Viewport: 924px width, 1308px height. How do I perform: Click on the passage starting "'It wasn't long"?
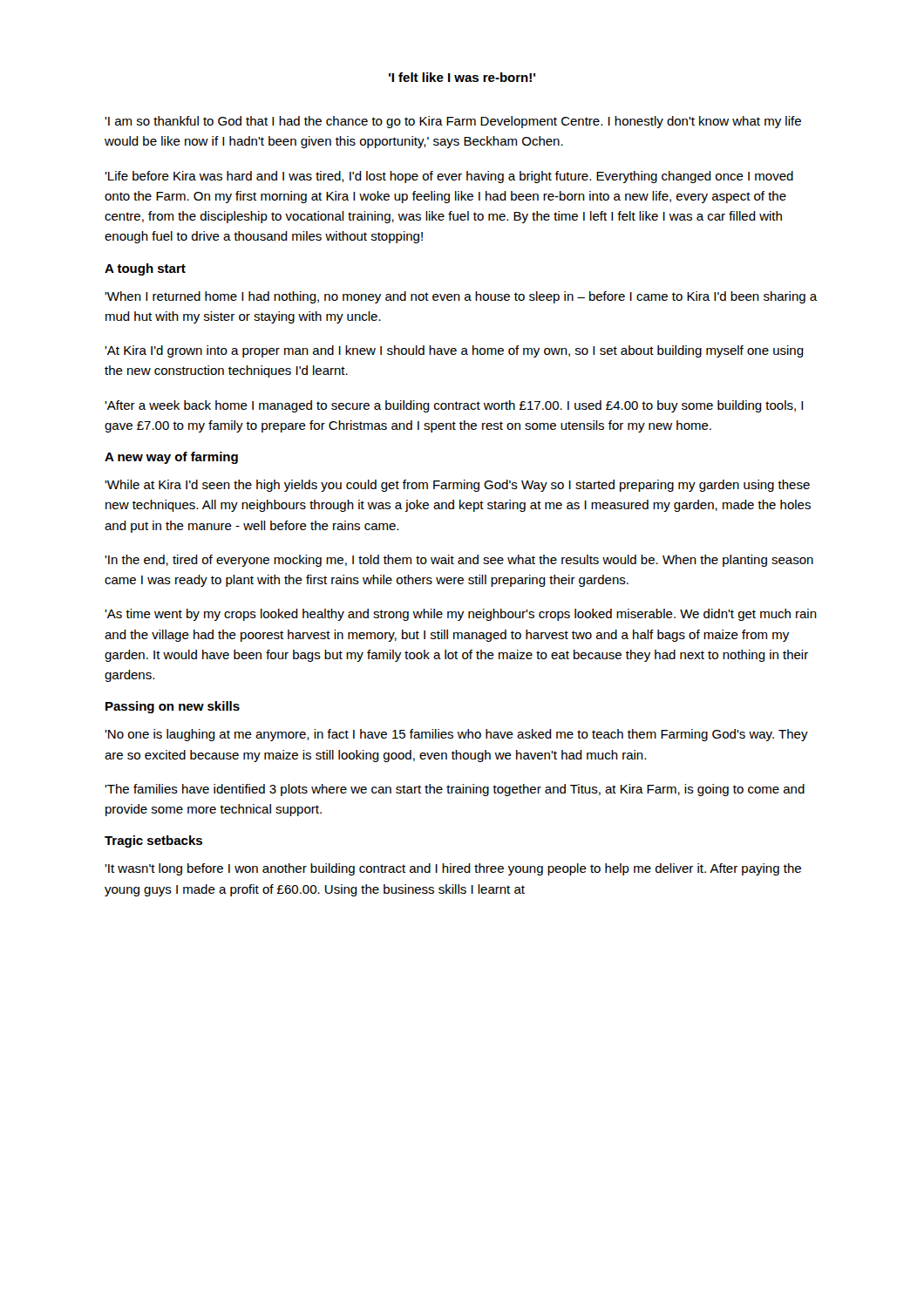pos(453,878)
